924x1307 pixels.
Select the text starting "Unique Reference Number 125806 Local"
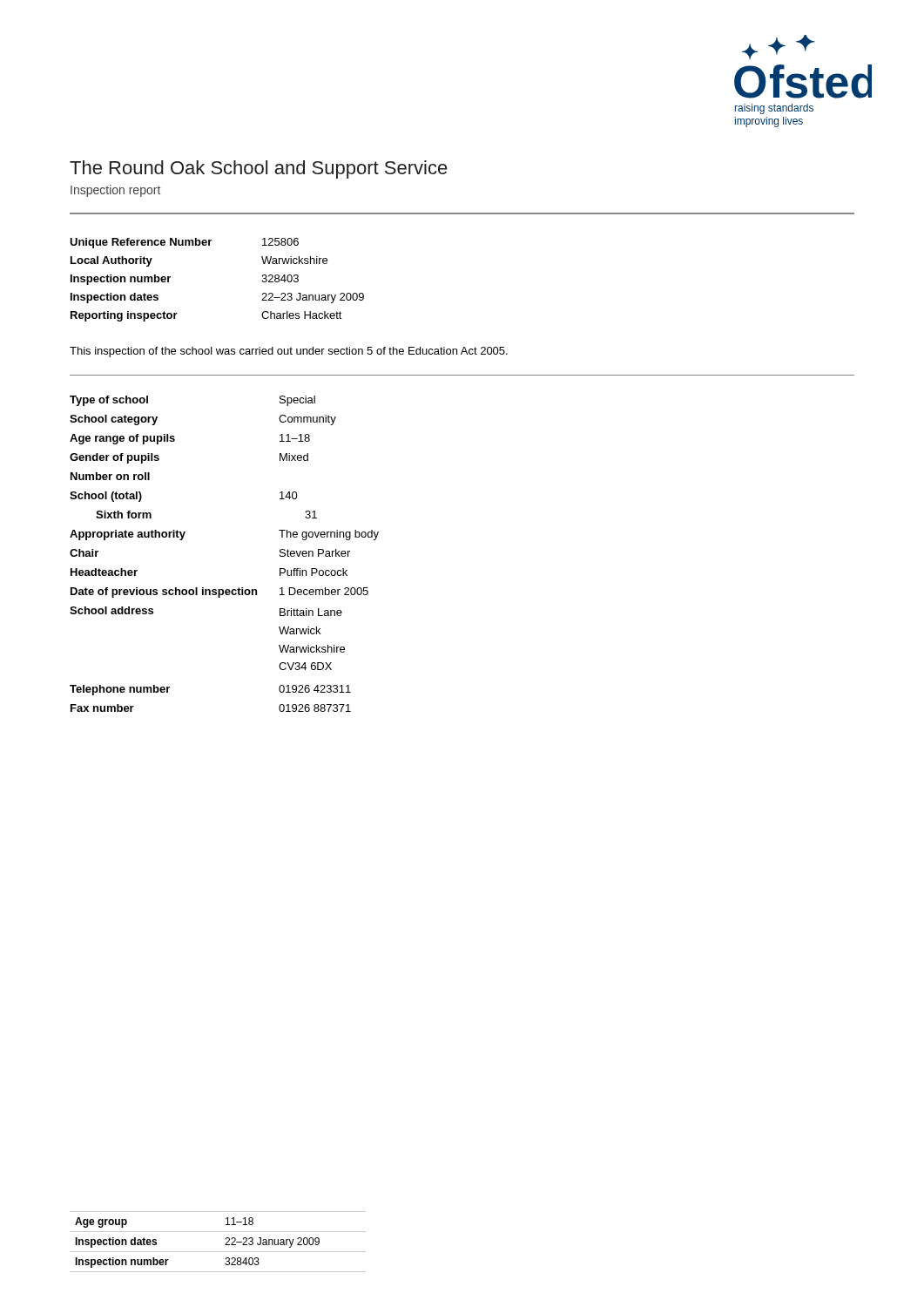(x=184, y=243)
